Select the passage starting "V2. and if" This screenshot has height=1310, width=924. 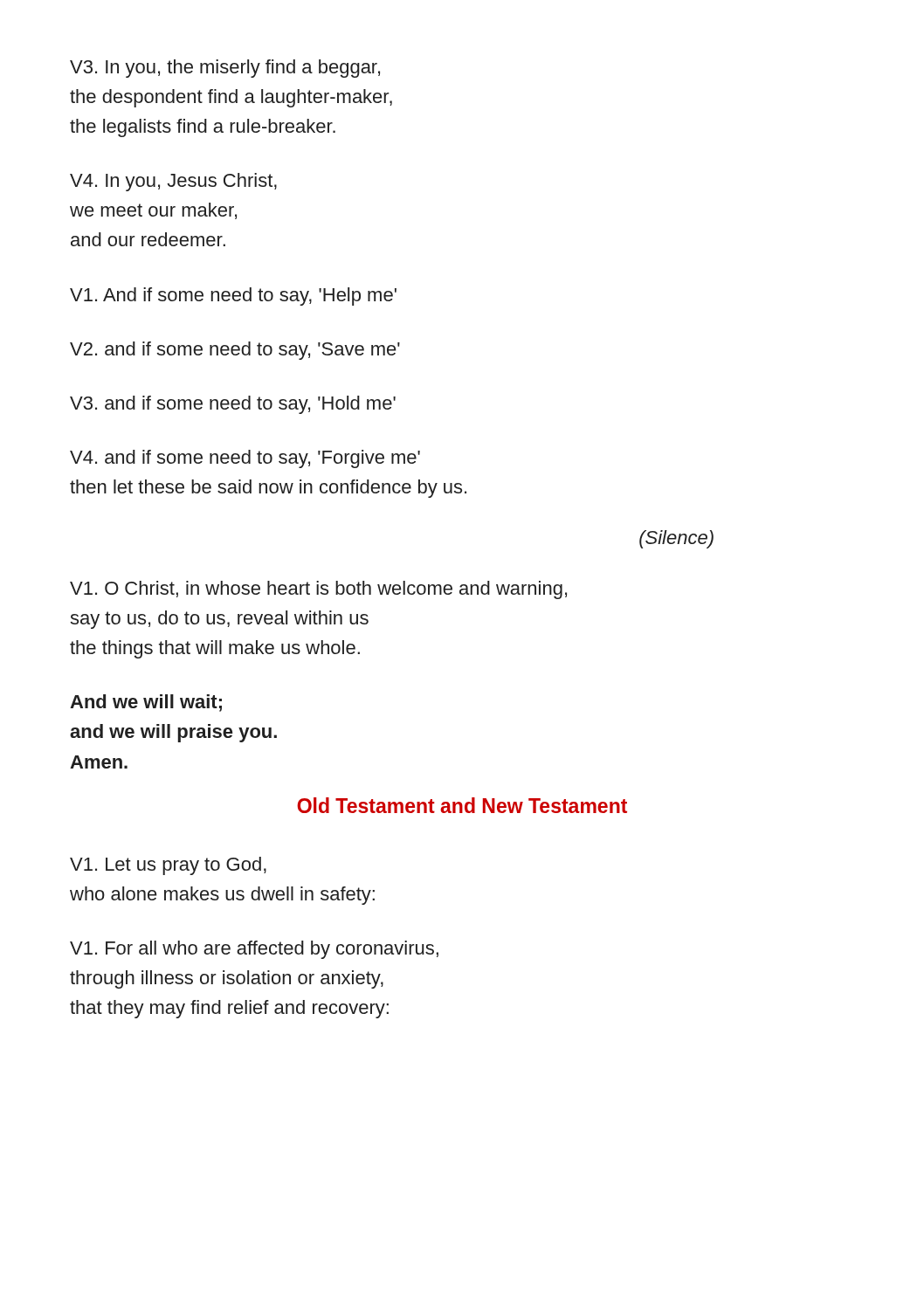[x=235, y=349]
